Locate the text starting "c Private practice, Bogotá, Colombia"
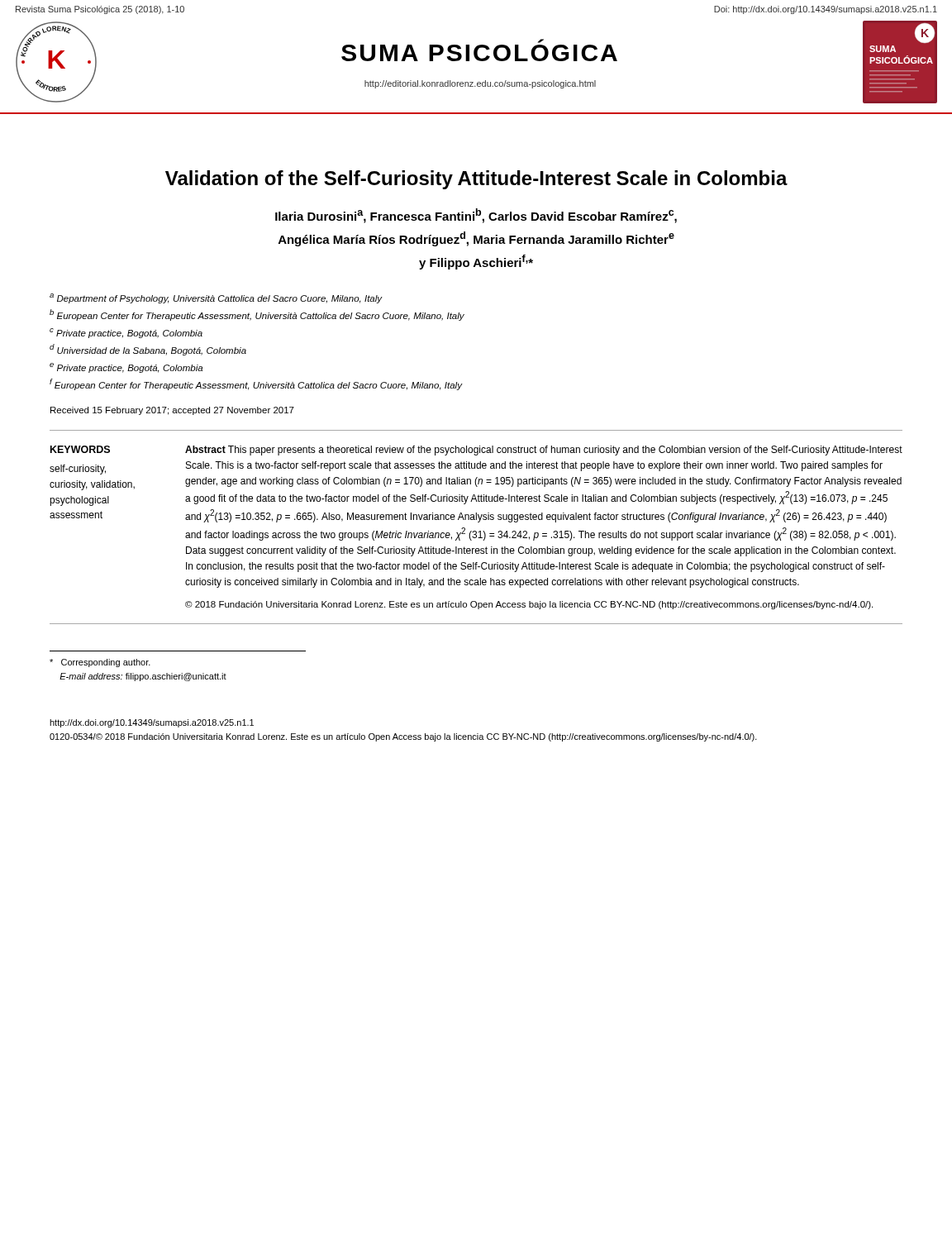This screenshot has width=952, height=1240. 126,332
